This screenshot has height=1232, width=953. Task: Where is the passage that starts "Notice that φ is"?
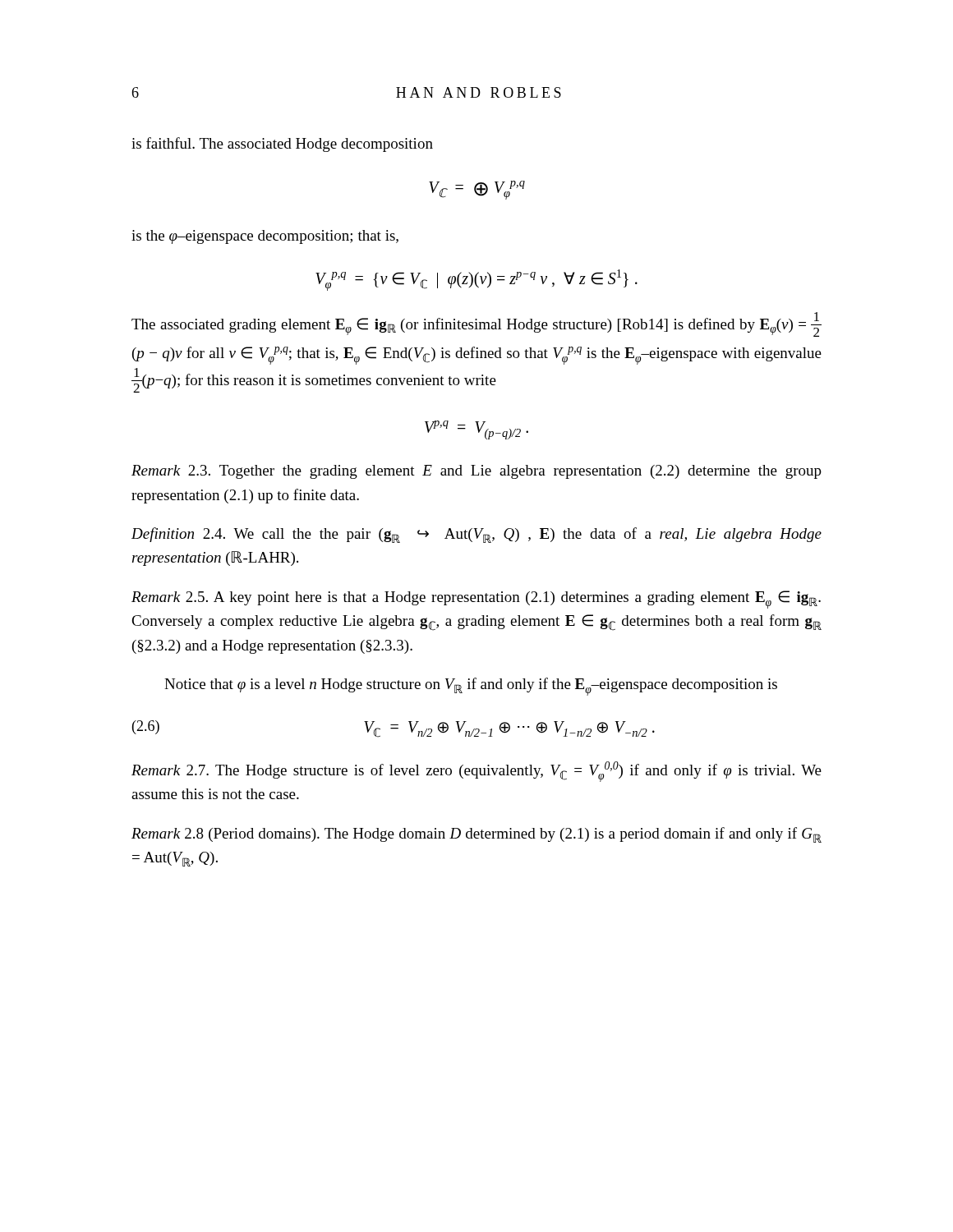[x=471, y=685]
